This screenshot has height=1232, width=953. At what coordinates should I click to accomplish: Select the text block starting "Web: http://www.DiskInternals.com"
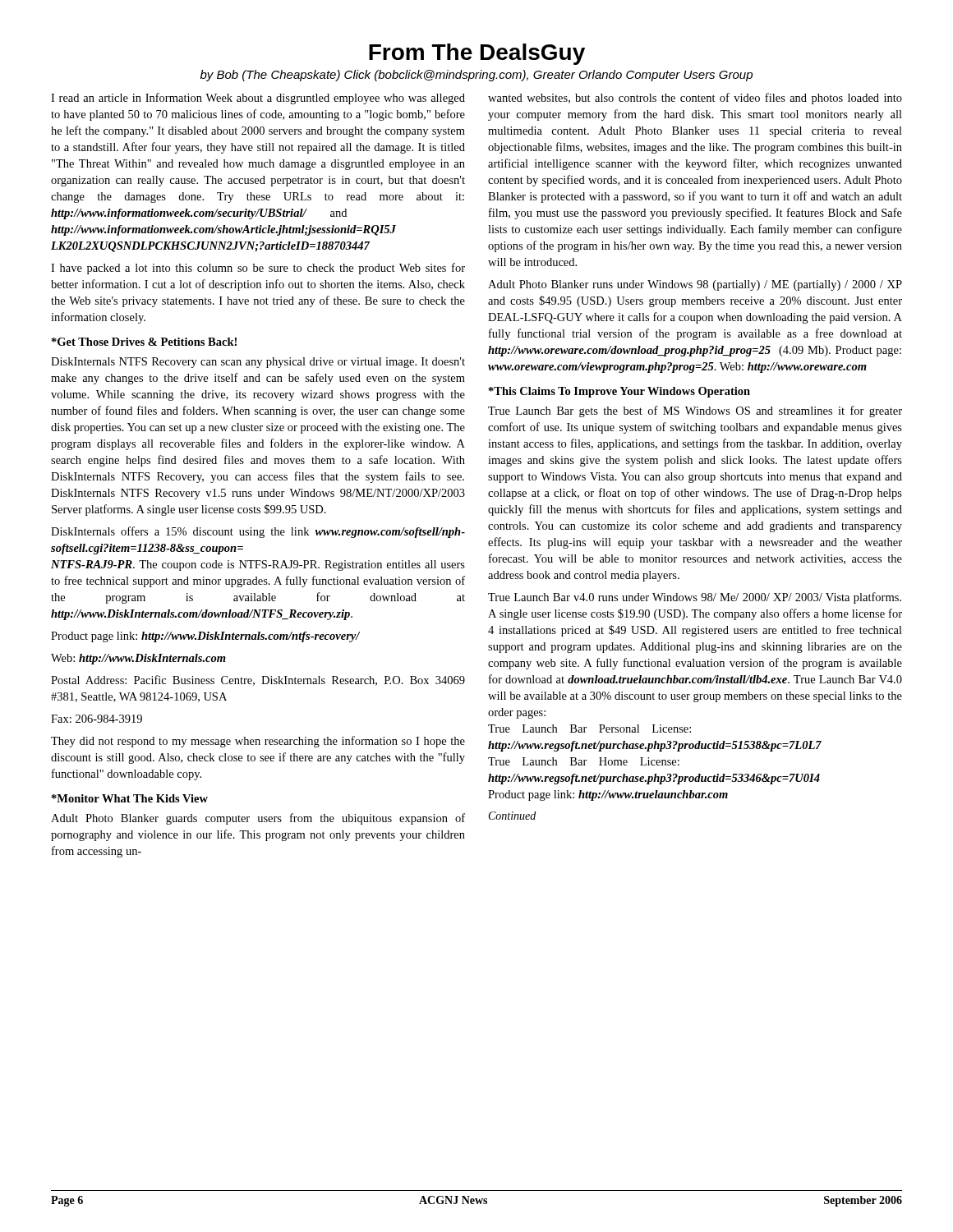pyautogui.click(x=138, y=659)
